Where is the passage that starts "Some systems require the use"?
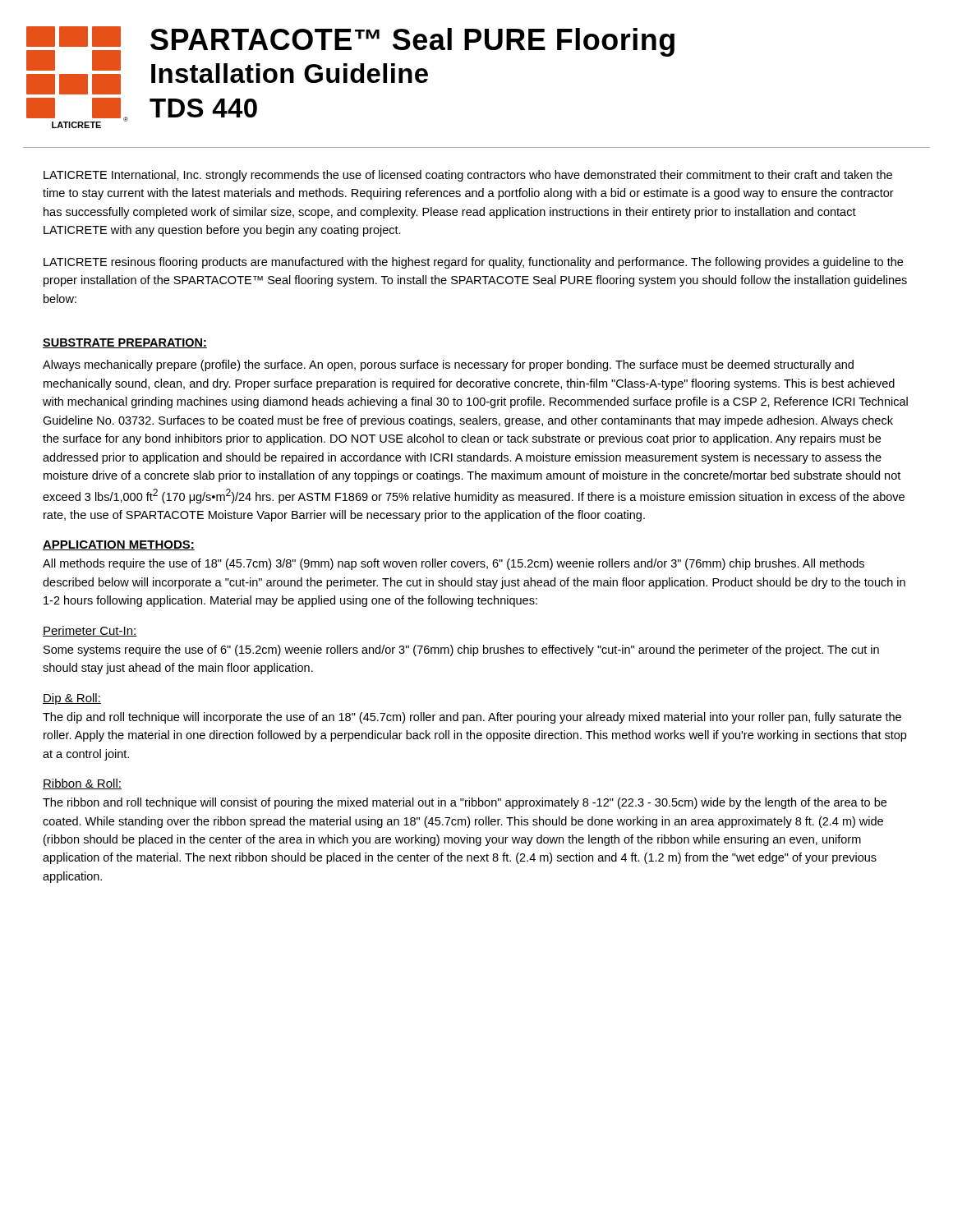This screenshot has height=1232, width=953. point(461,659)
